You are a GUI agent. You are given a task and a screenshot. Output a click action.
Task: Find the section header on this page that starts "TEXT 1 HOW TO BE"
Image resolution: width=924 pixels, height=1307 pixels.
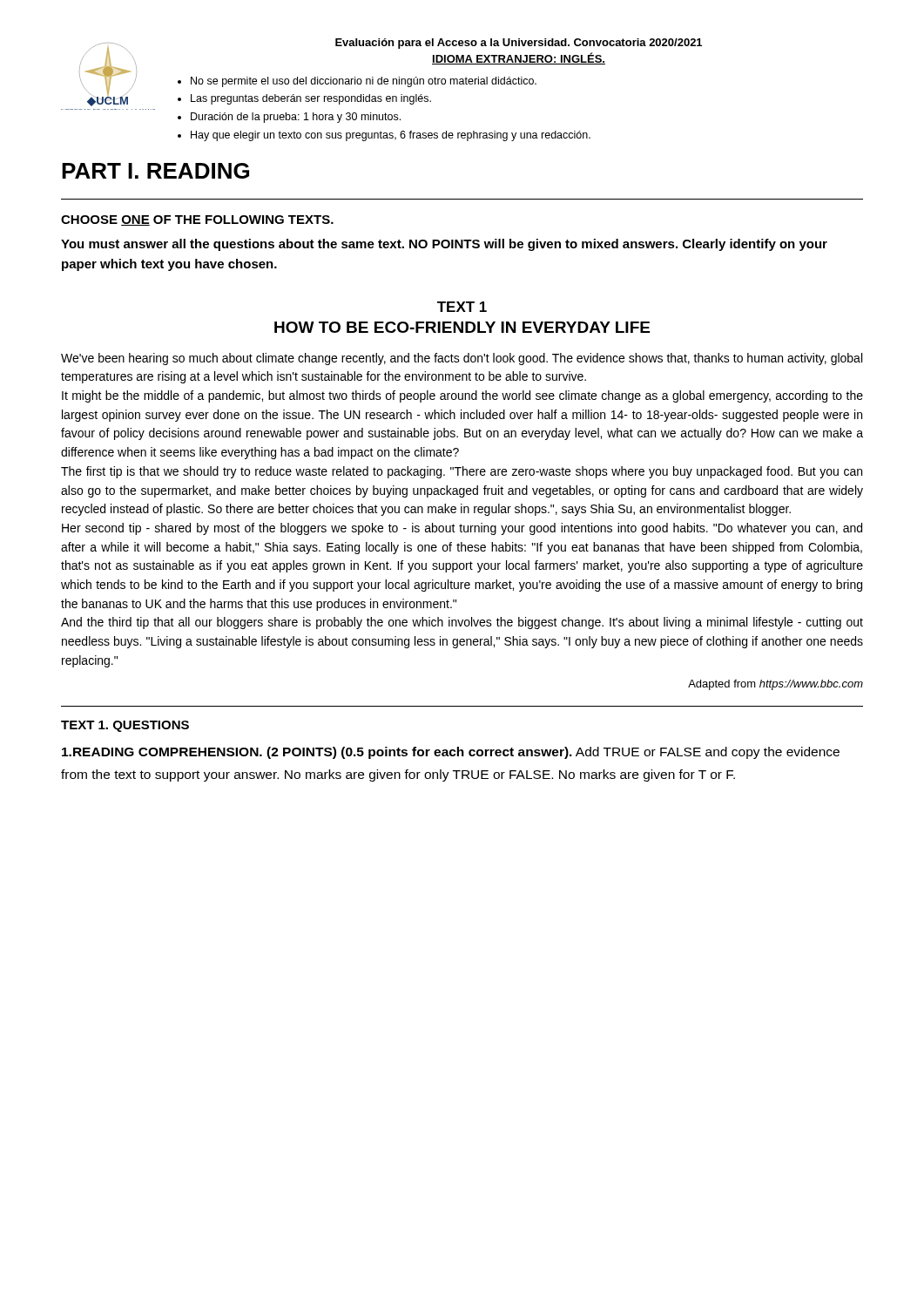(462, 318)
